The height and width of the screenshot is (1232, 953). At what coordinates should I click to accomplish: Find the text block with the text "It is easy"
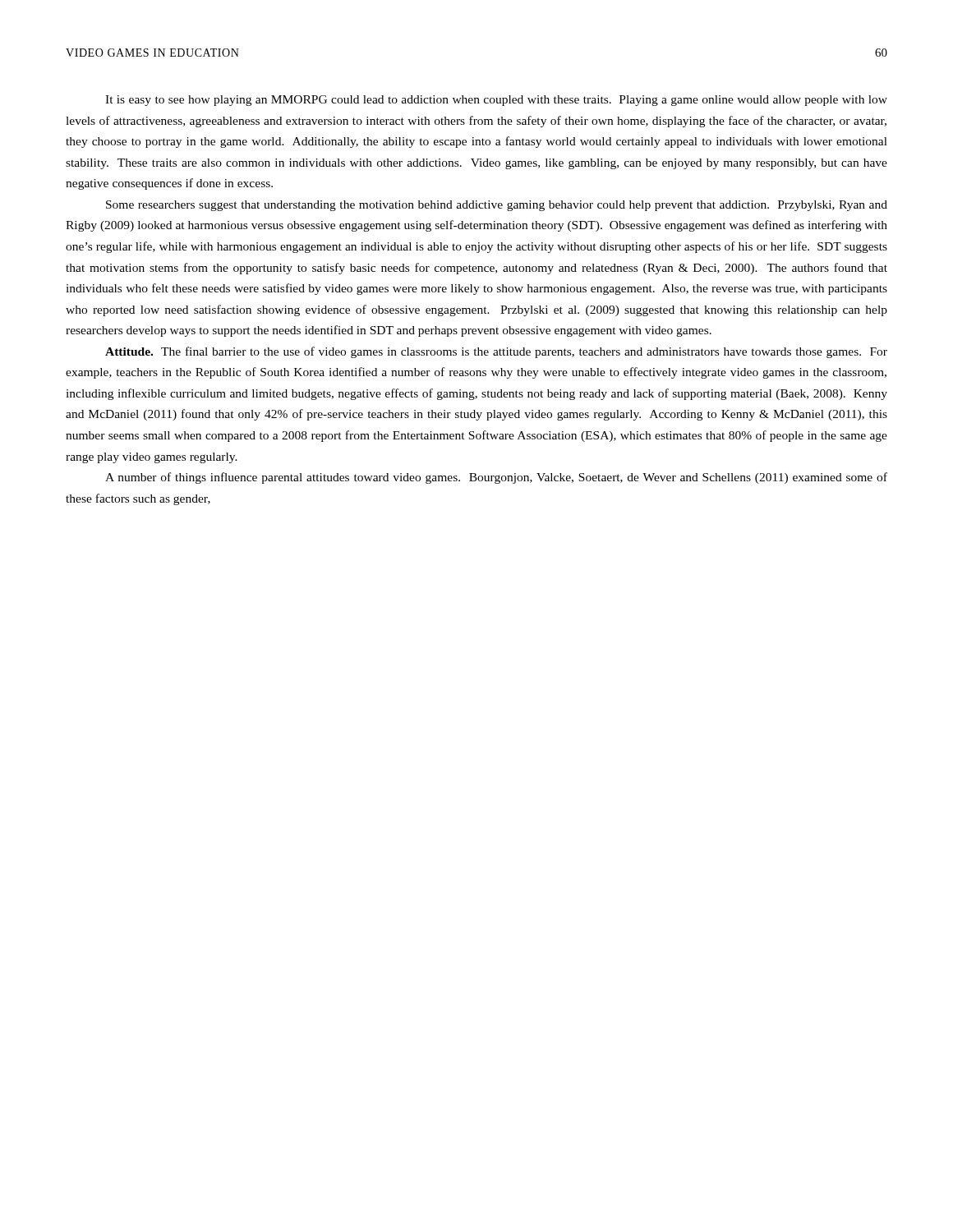(476, 141)
